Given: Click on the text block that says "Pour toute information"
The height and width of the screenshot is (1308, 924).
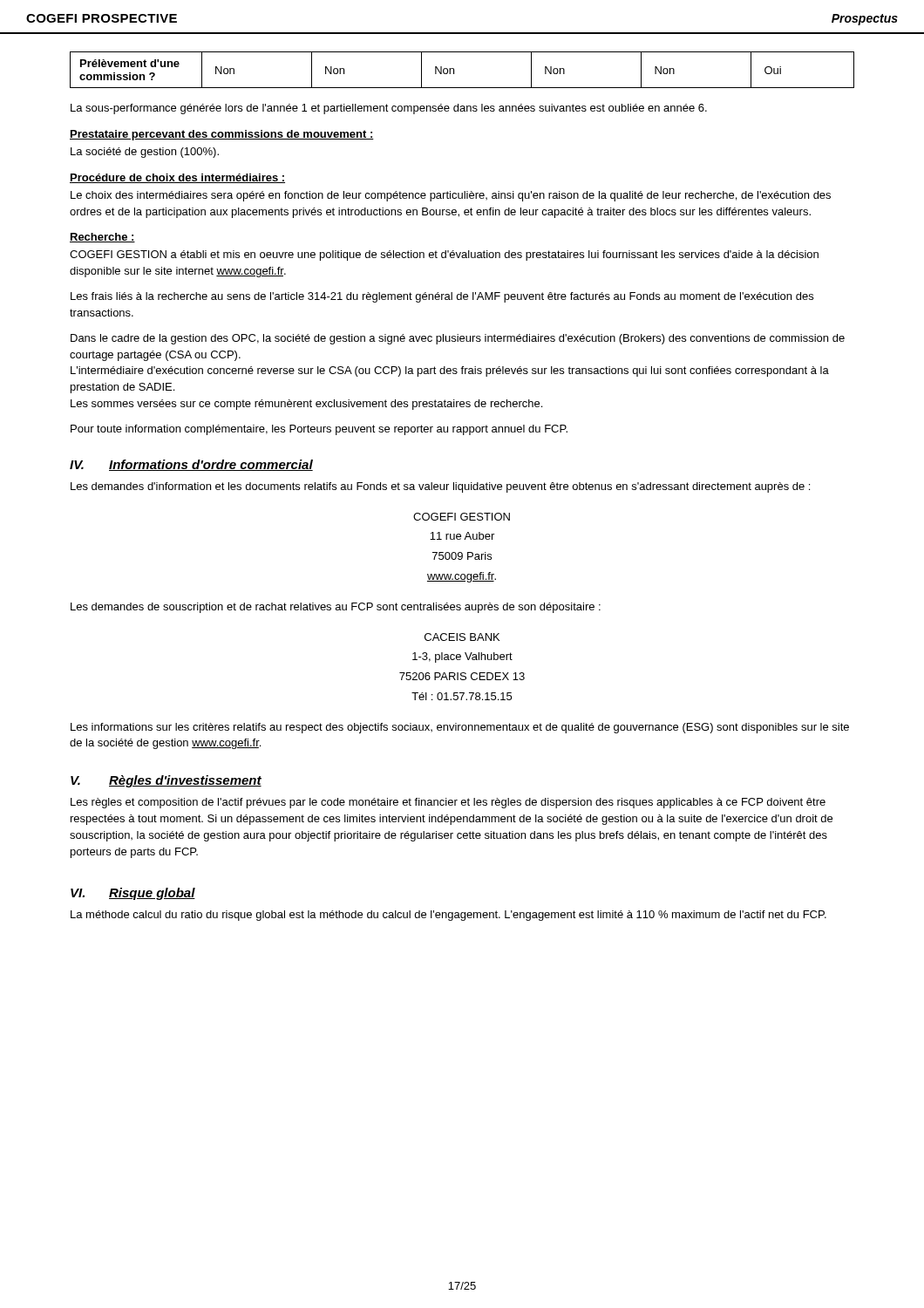Looking at the screenshot, I should (319, 429).
